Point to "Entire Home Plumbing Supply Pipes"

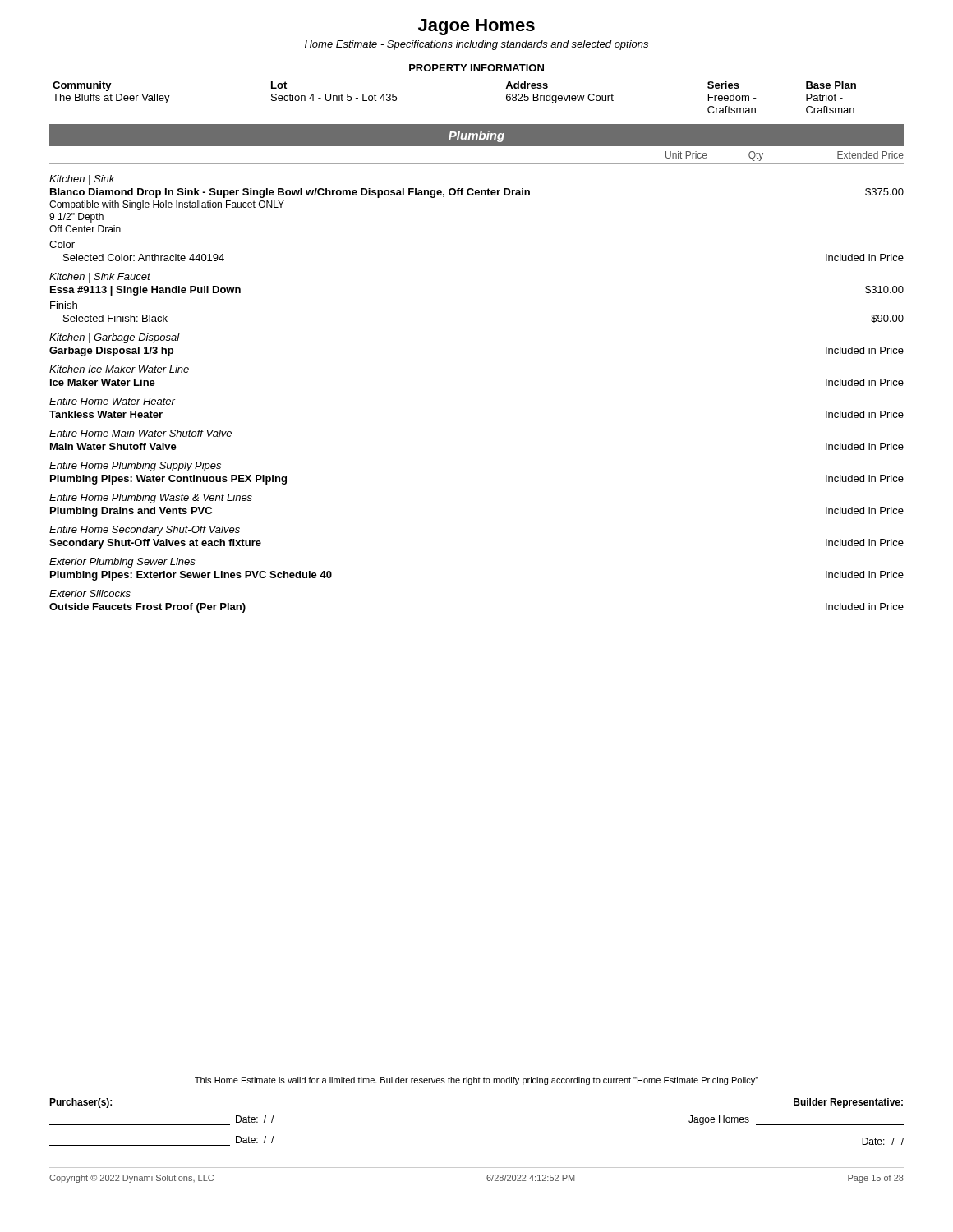point(135,465)
